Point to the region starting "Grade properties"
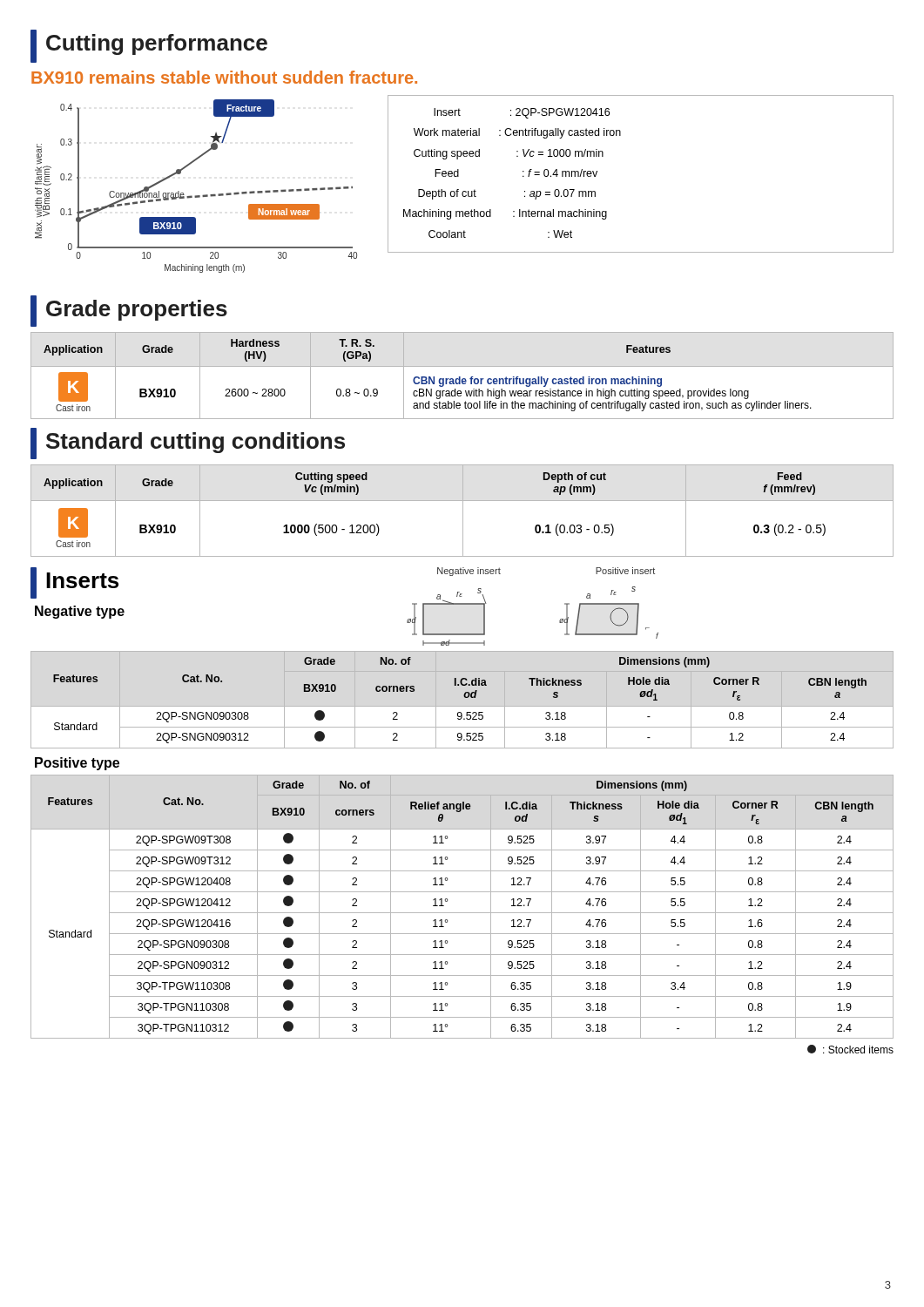This screenshot has width=924, height=1307. (x=129, y=311)
